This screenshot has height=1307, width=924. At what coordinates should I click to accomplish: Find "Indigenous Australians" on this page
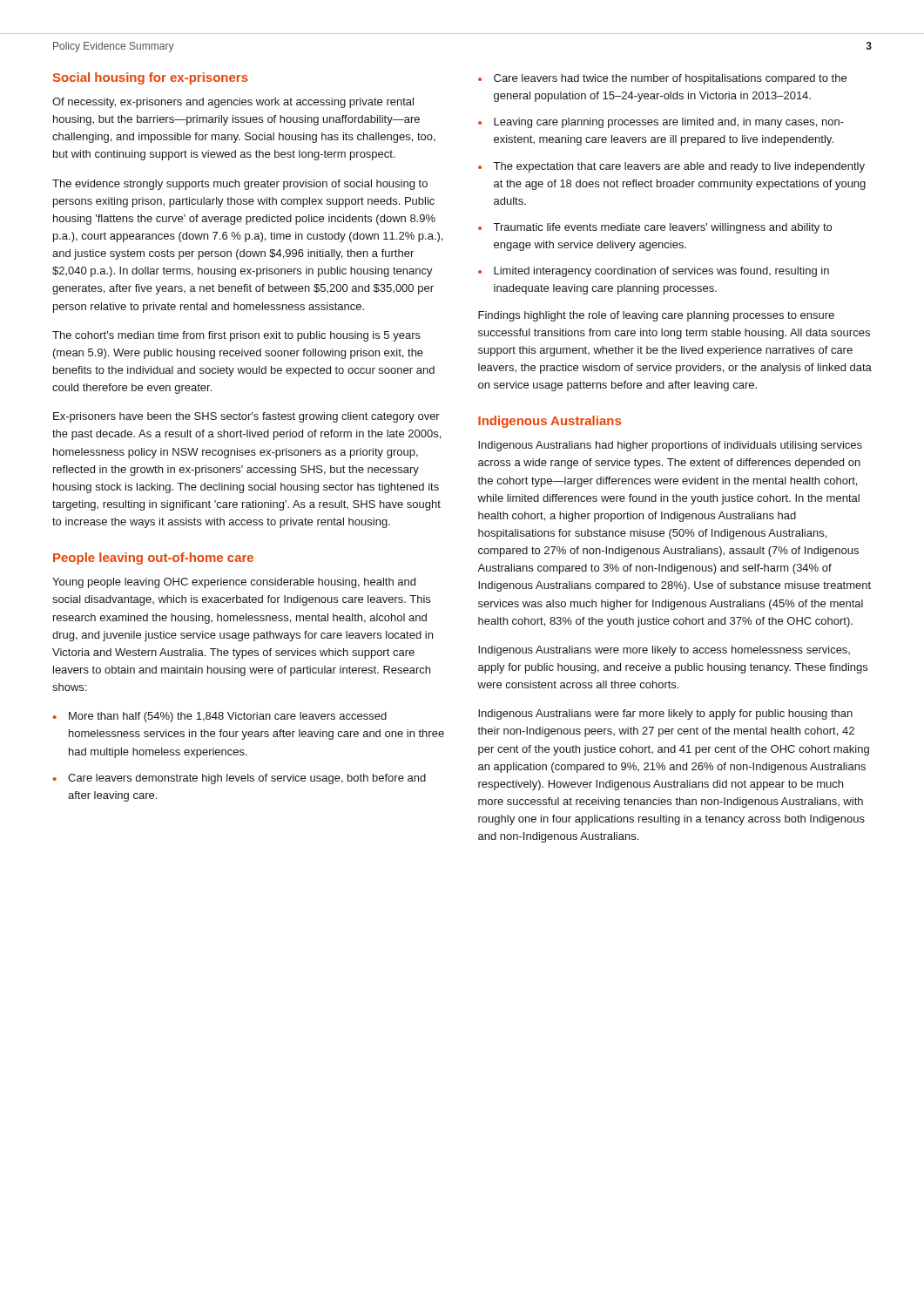[x=550, y=422]
